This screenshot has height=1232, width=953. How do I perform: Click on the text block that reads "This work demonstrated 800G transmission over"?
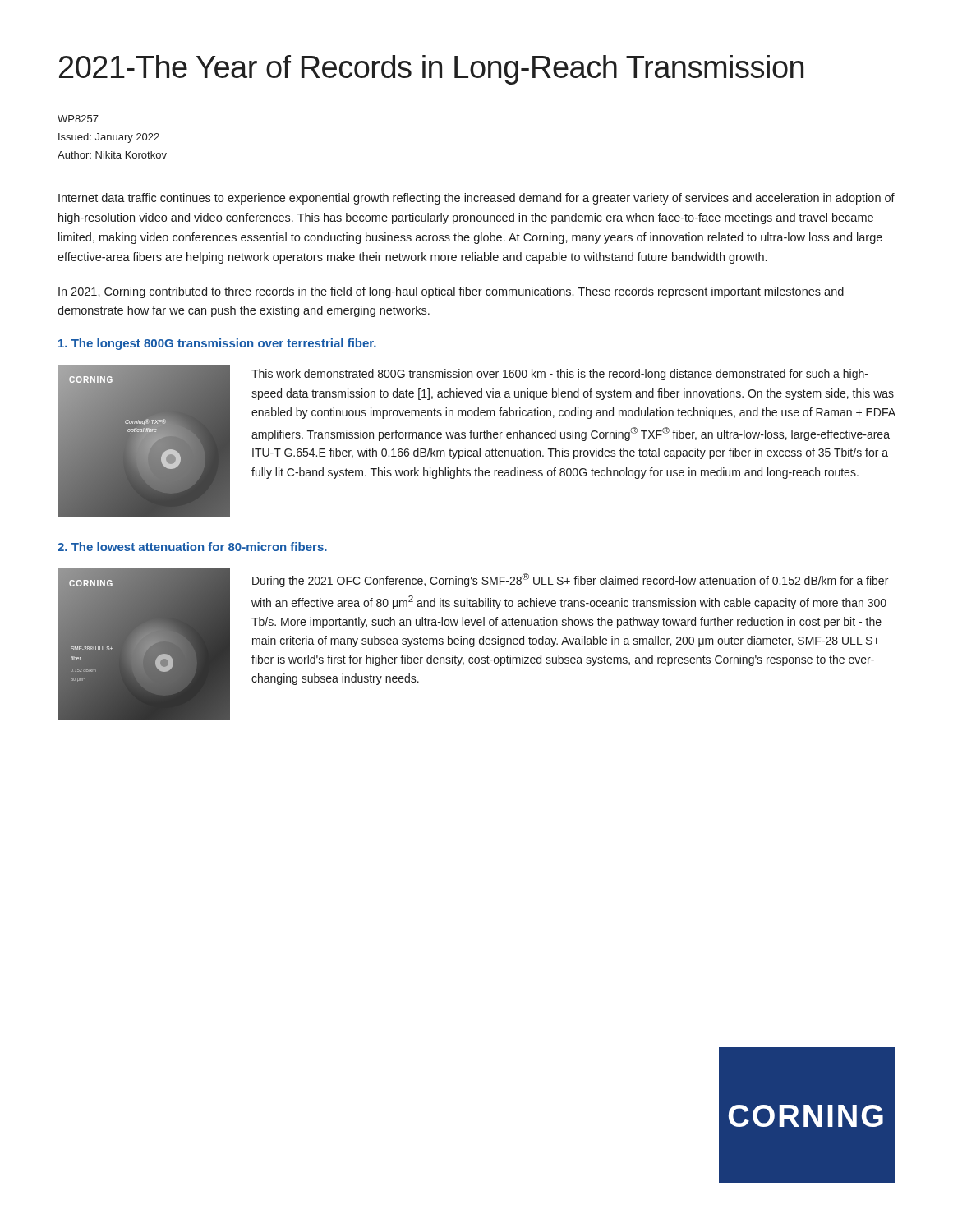click(x=573, y=423)
